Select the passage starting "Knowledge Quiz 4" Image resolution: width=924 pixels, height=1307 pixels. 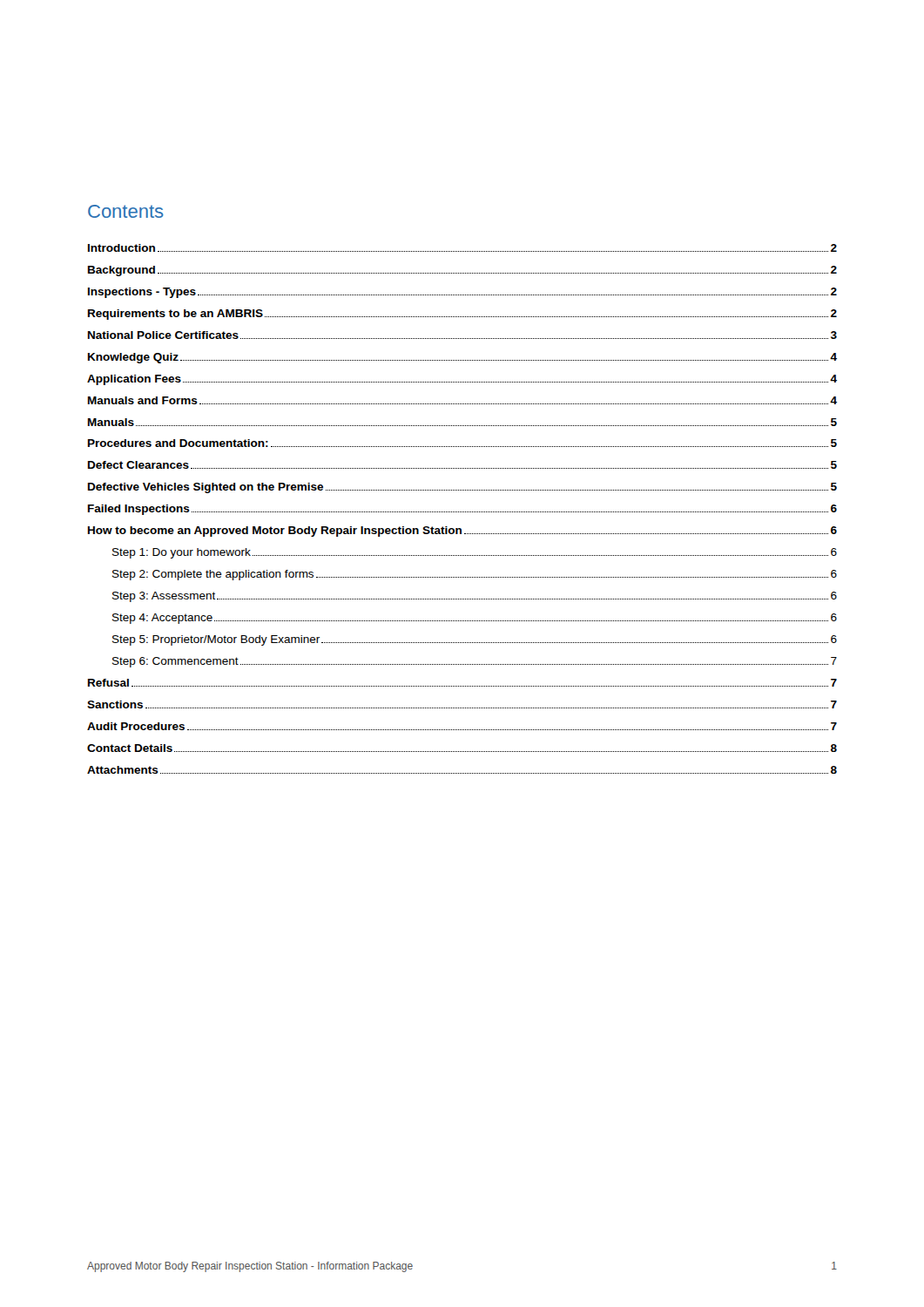tap(462, 357)
